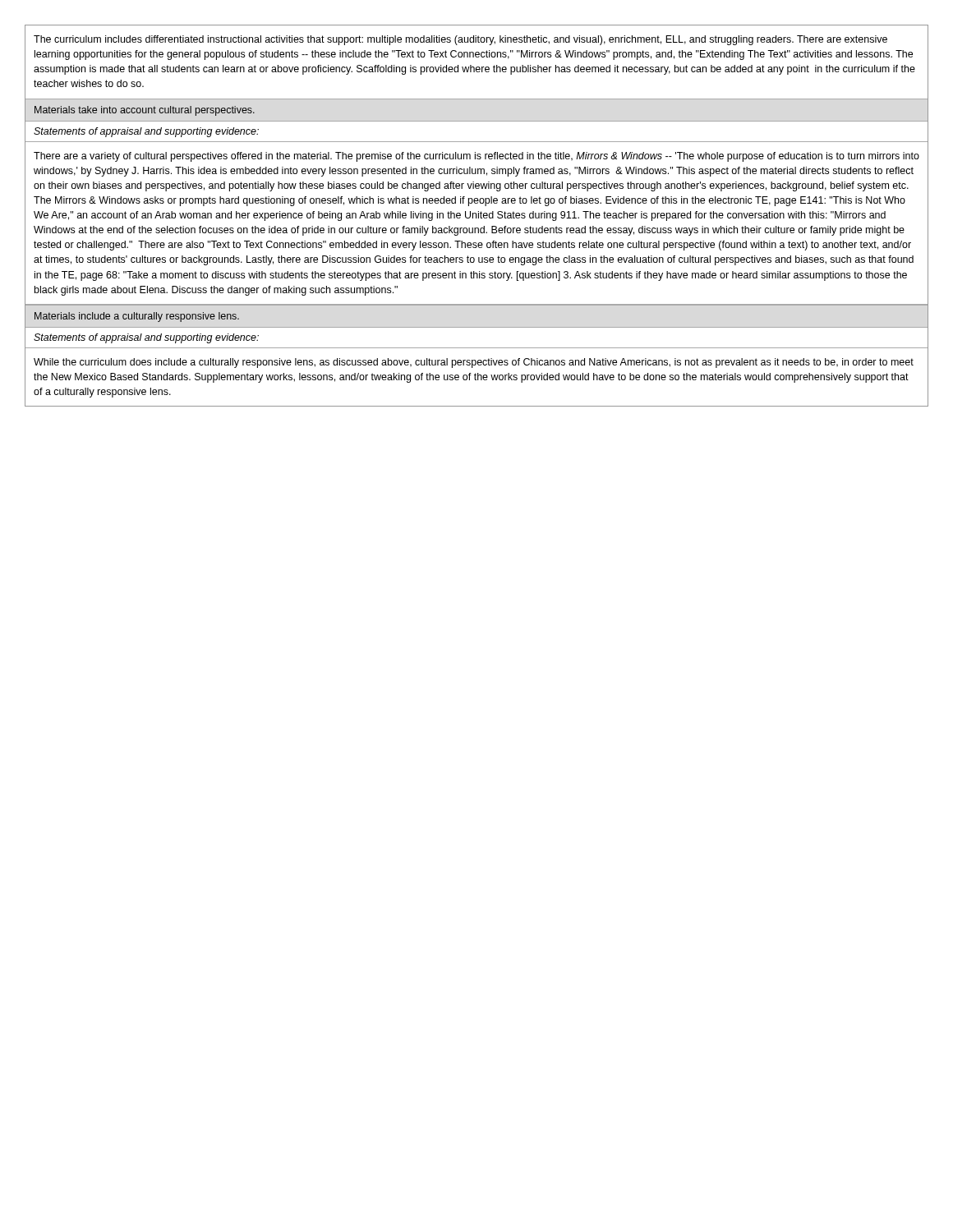Locate the section header that says "Materials include a culturally responsive lens."
The height and width of the screenshot is (1232, 953).
coord(137,316)
